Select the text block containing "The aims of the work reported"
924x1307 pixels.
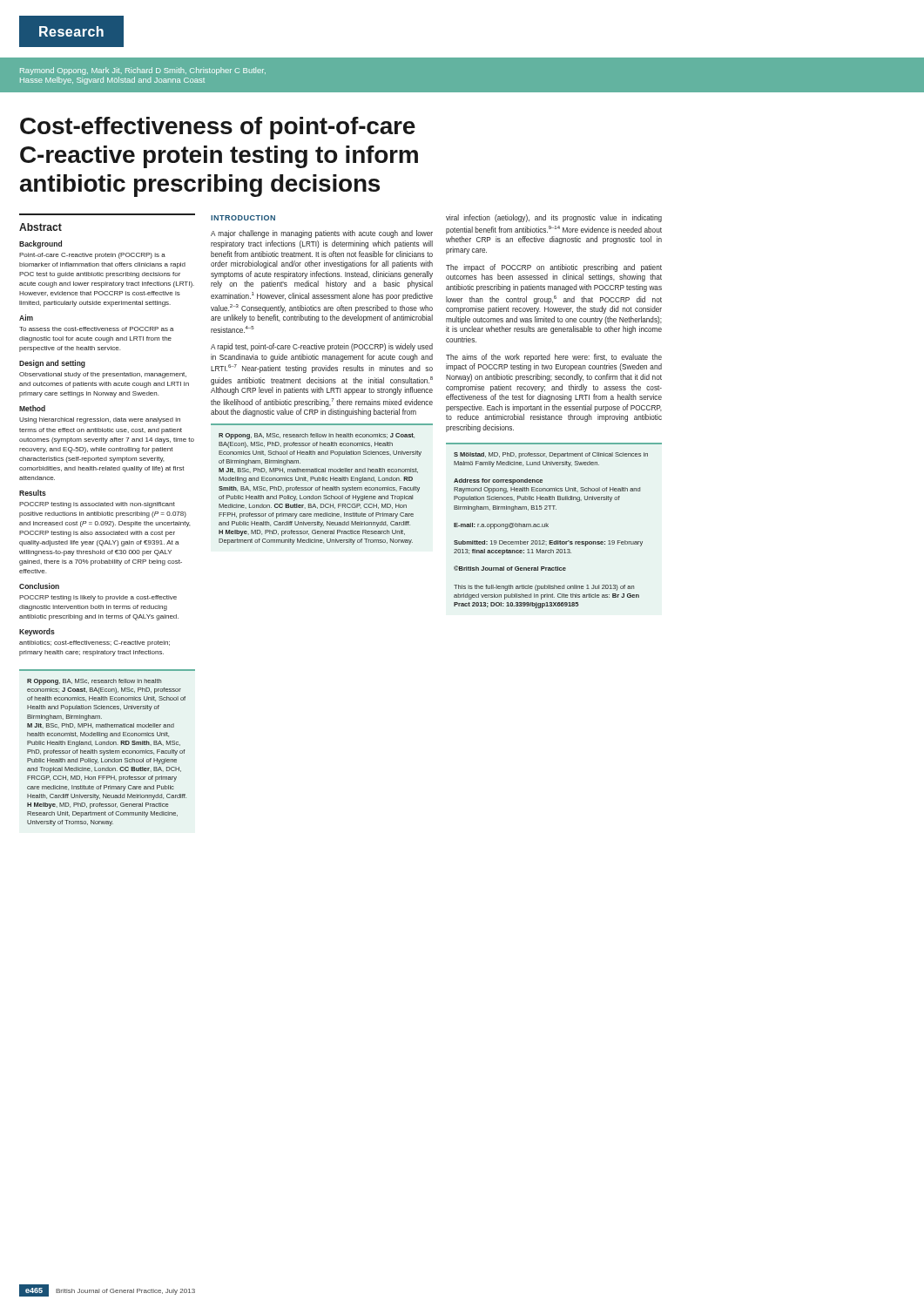[554, 393]
